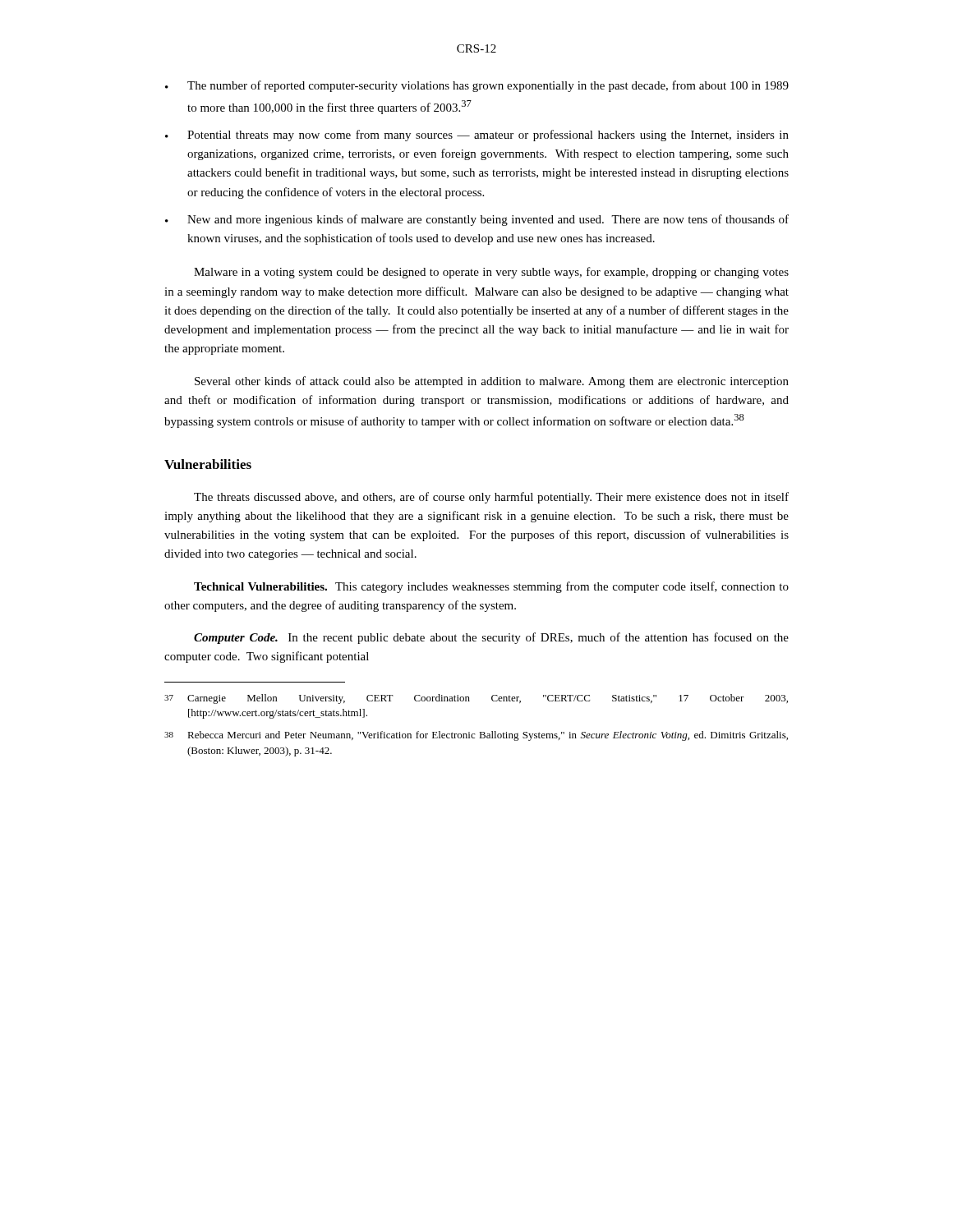Locate the block of text that opens with "Technical Vulnerabilities. This category includes weaknesses"
Image resolution: width=953 pixels, height=1232 pixels.
point(476,596)
